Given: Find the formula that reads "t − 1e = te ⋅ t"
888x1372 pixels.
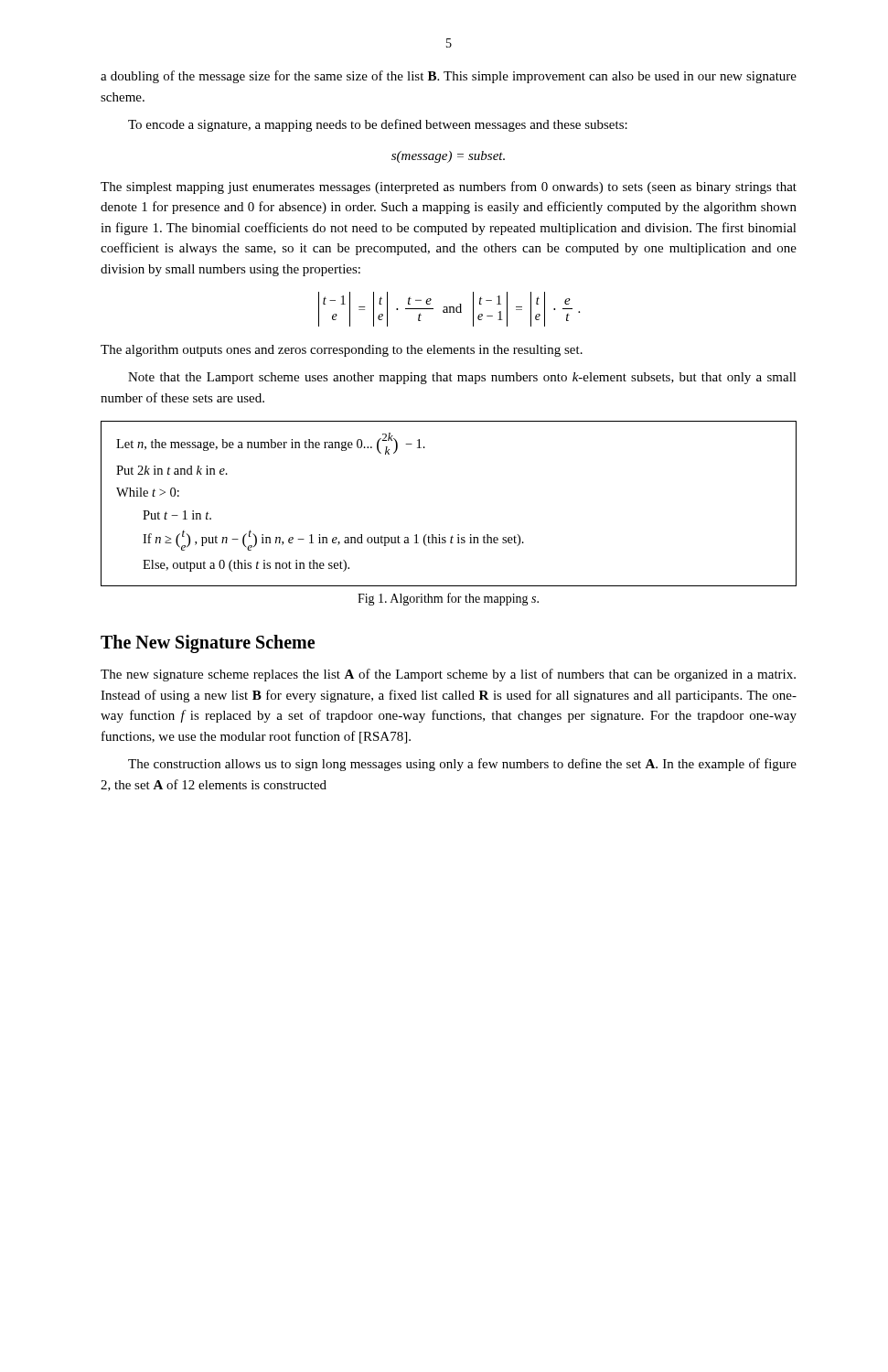Looking at the screenshot, I should point(449,309).
